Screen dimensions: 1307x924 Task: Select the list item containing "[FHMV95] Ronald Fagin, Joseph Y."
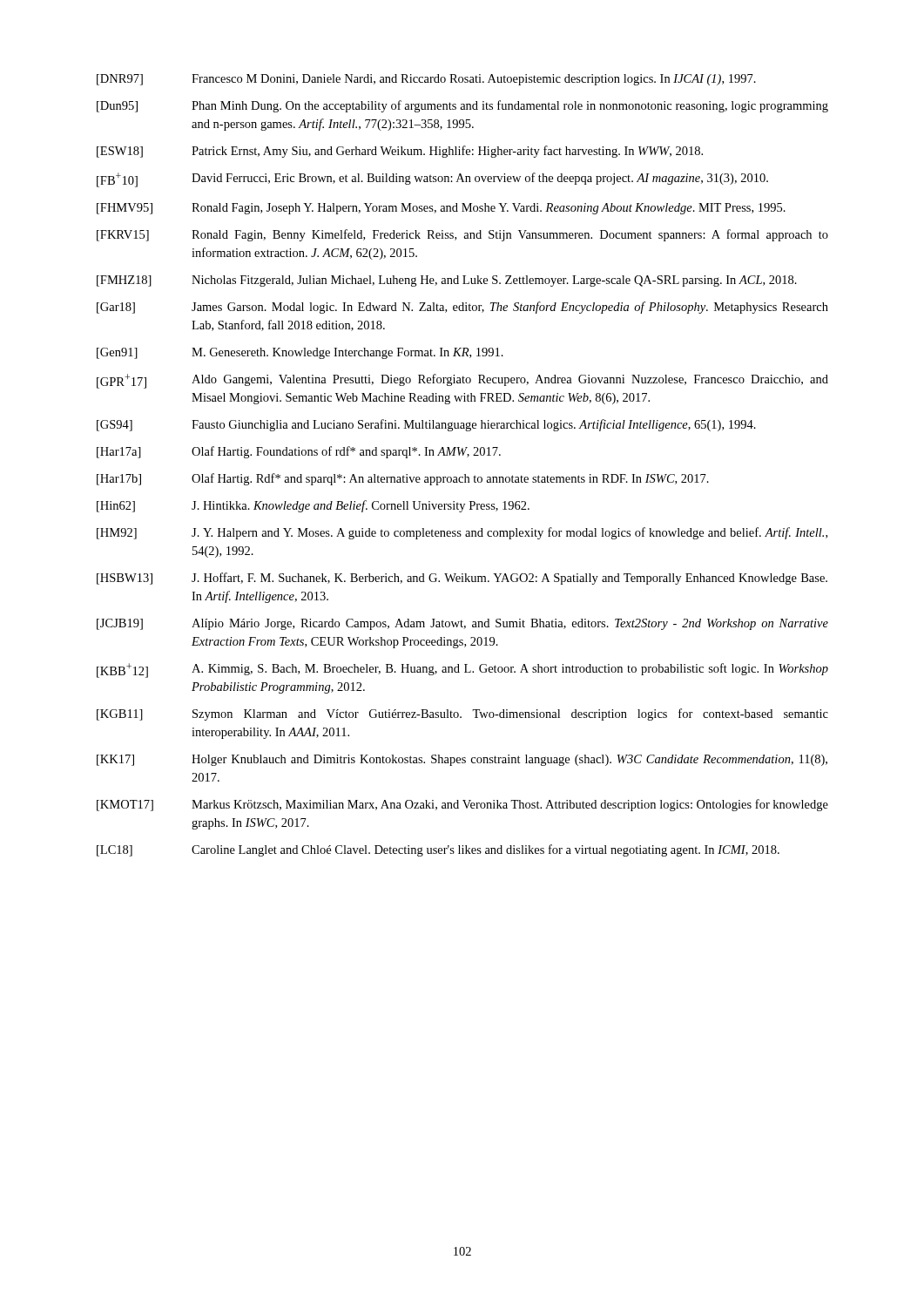point(462,208)
